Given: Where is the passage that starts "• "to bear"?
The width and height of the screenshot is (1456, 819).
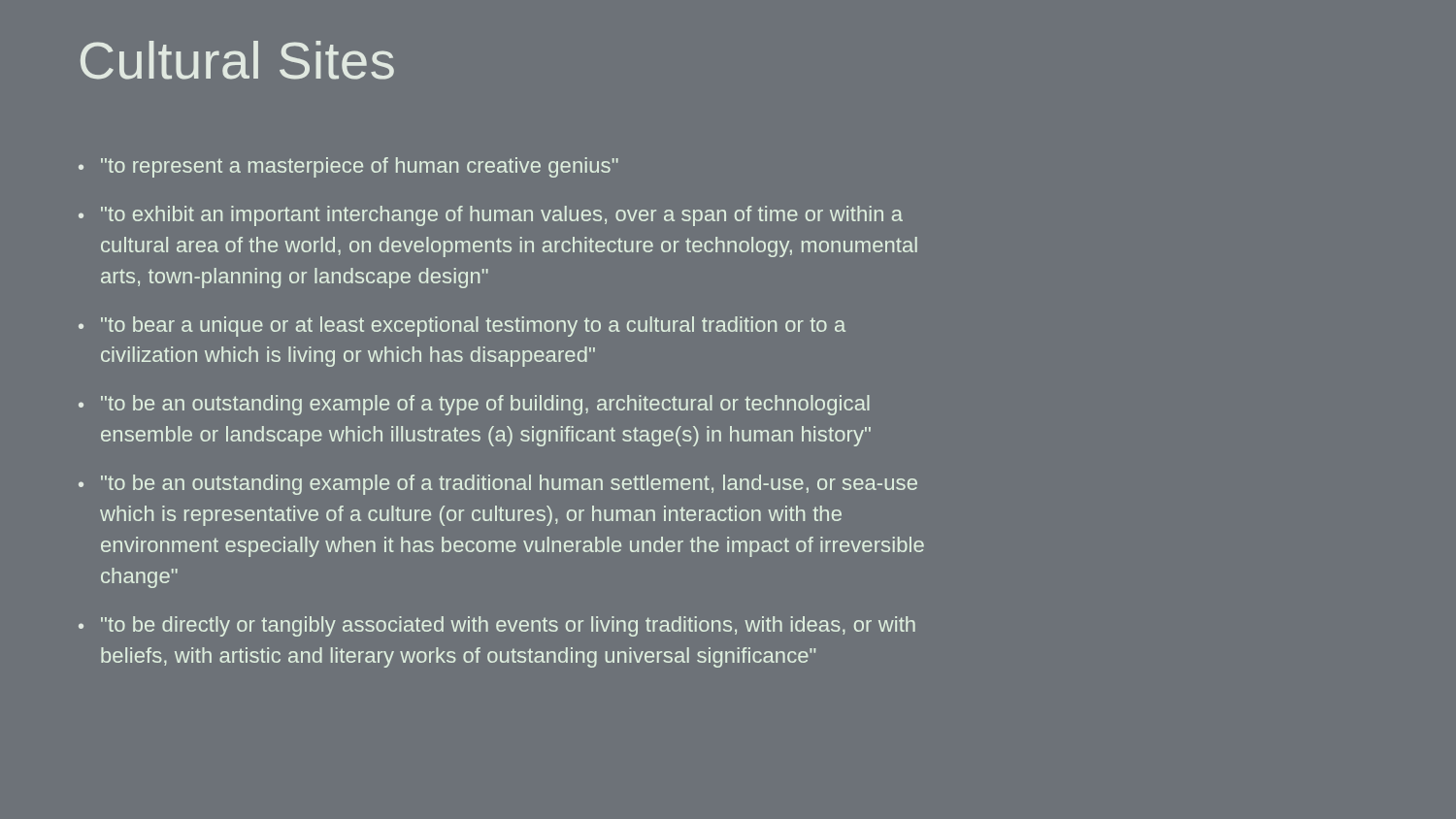Looking at the screenshot, I should click(462, 340).
